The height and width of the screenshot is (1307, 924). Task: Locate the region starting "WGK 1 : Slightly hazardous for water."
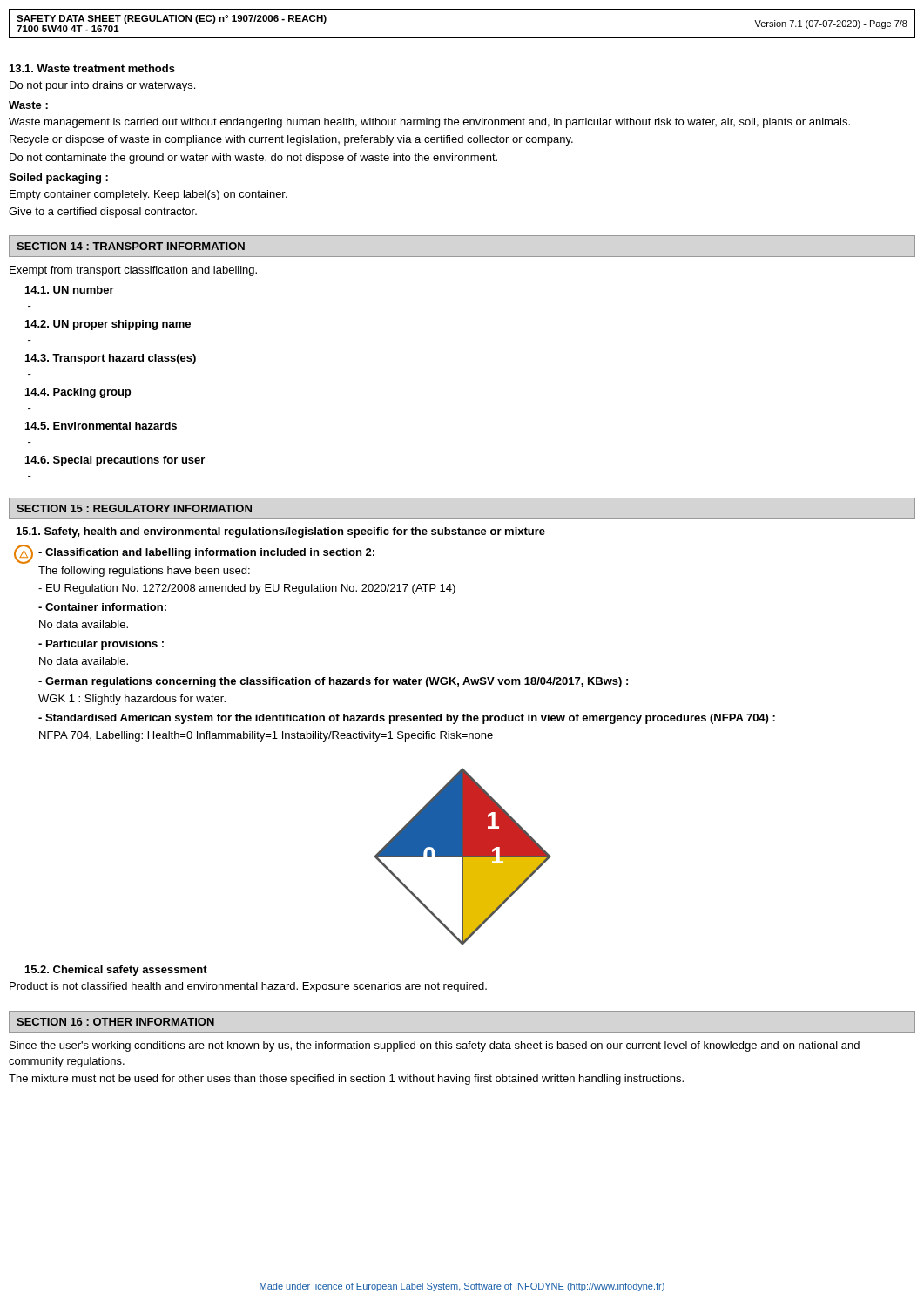[132, 698]
